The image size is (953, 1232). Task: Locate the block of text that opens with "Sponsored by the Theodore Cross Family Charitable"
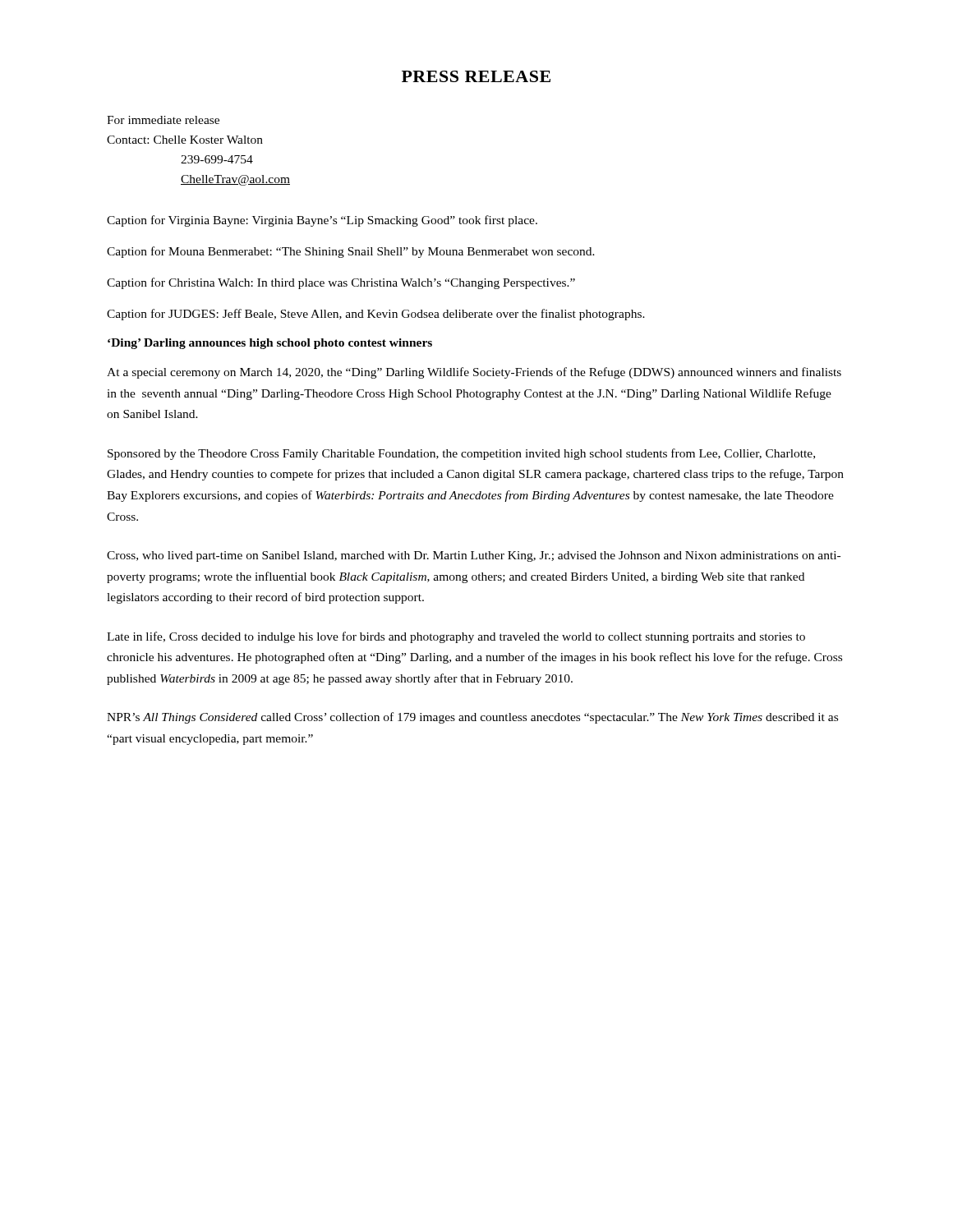(475, 484)
